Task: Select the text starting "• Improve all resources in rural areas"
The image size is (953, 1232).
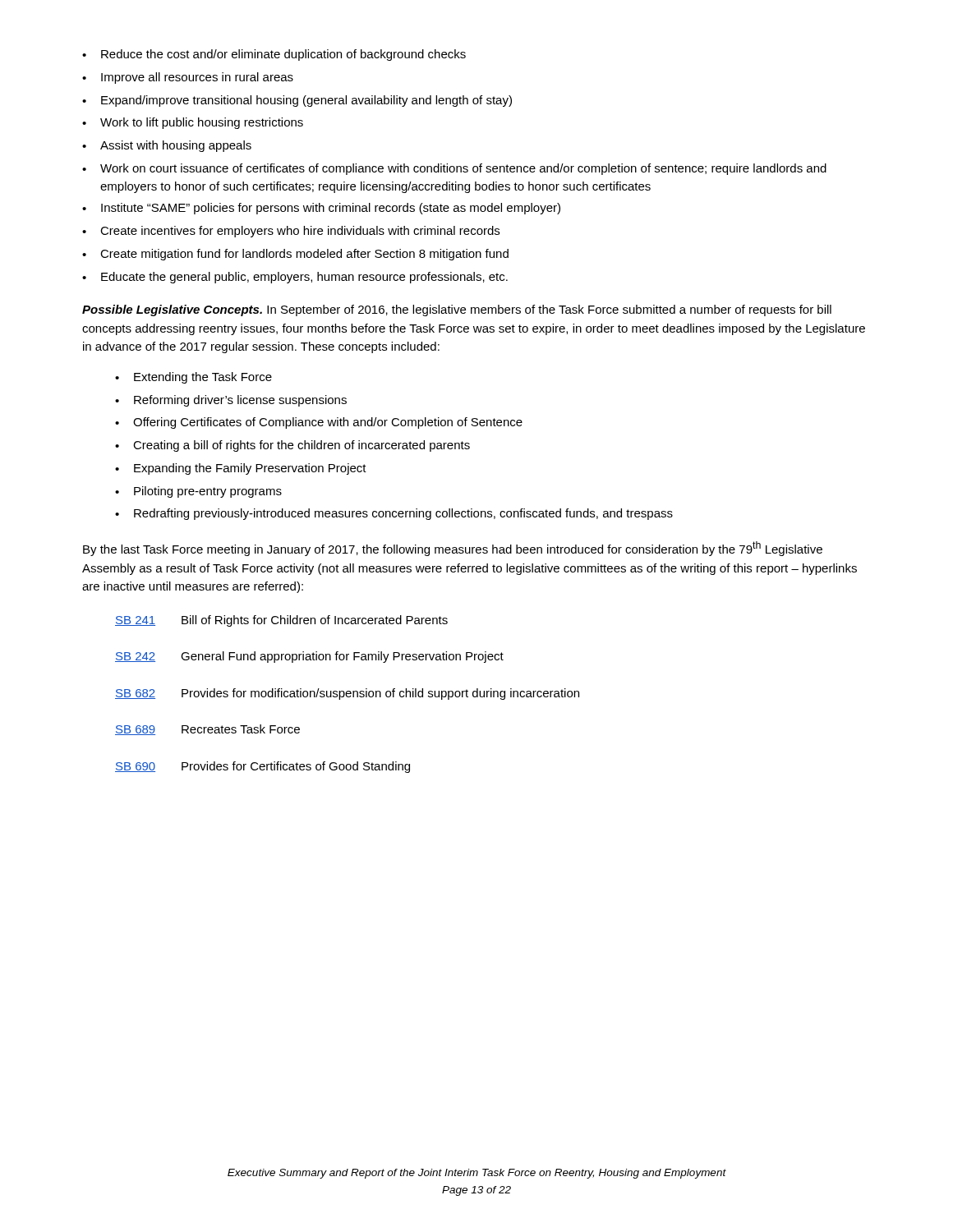Action: tap(188, 78)
